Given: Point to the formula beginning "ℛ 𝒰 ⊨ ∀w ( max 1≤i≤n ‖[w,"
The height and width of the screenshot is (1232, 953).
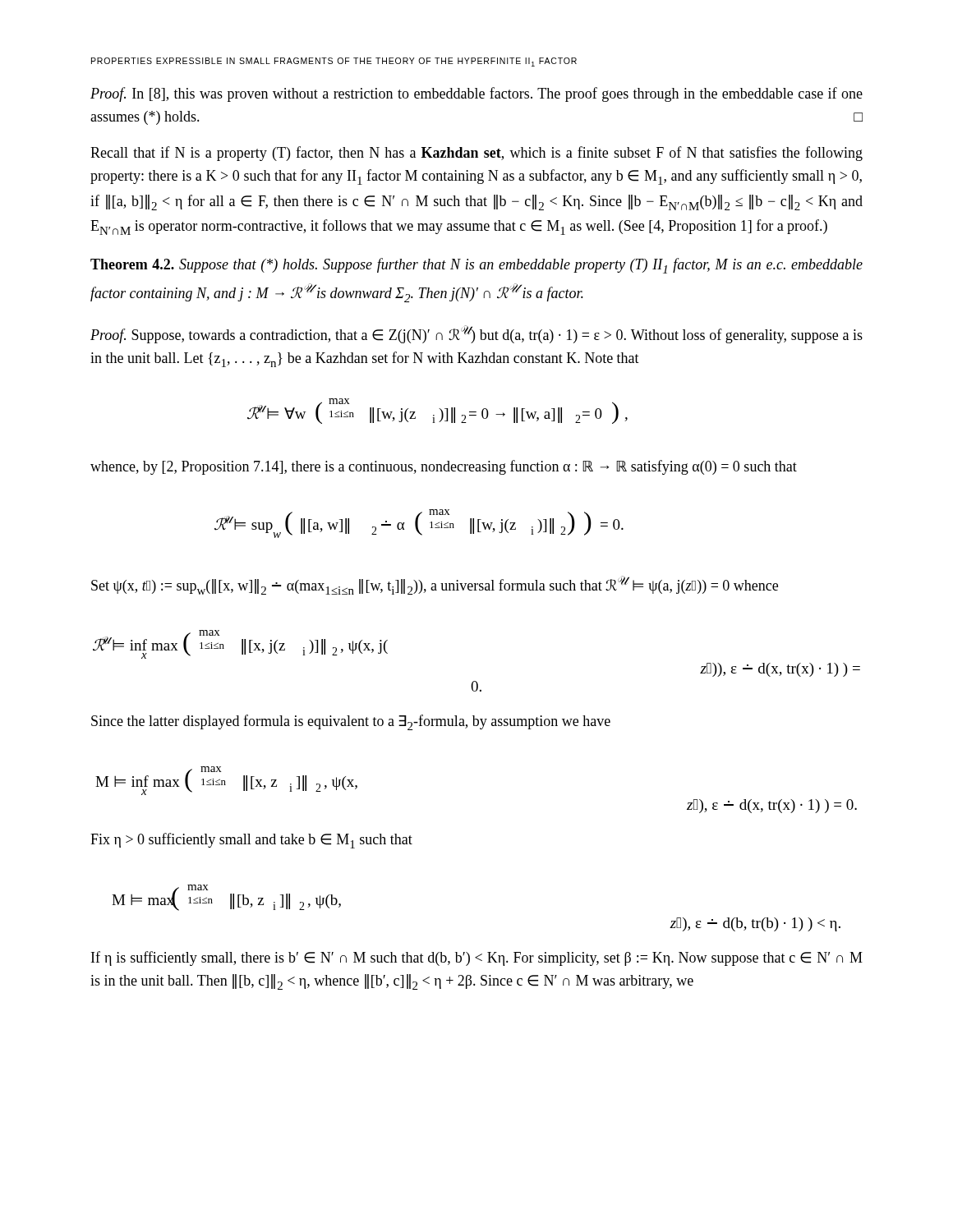Looking at the screenshot, I should [476, 412].
